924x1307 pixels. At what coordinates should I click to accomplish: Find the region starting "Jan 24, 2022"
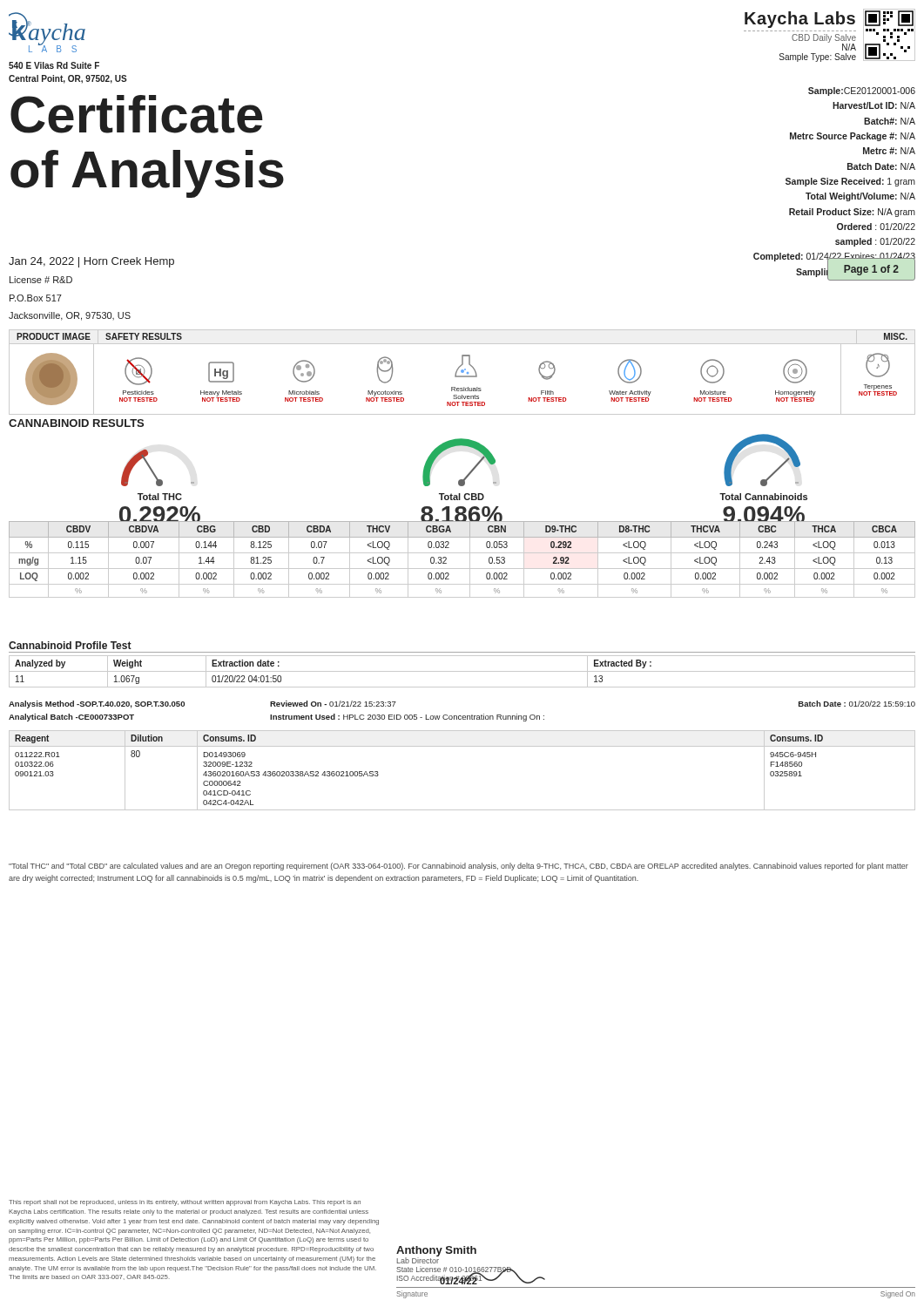[x=91, y=262]
